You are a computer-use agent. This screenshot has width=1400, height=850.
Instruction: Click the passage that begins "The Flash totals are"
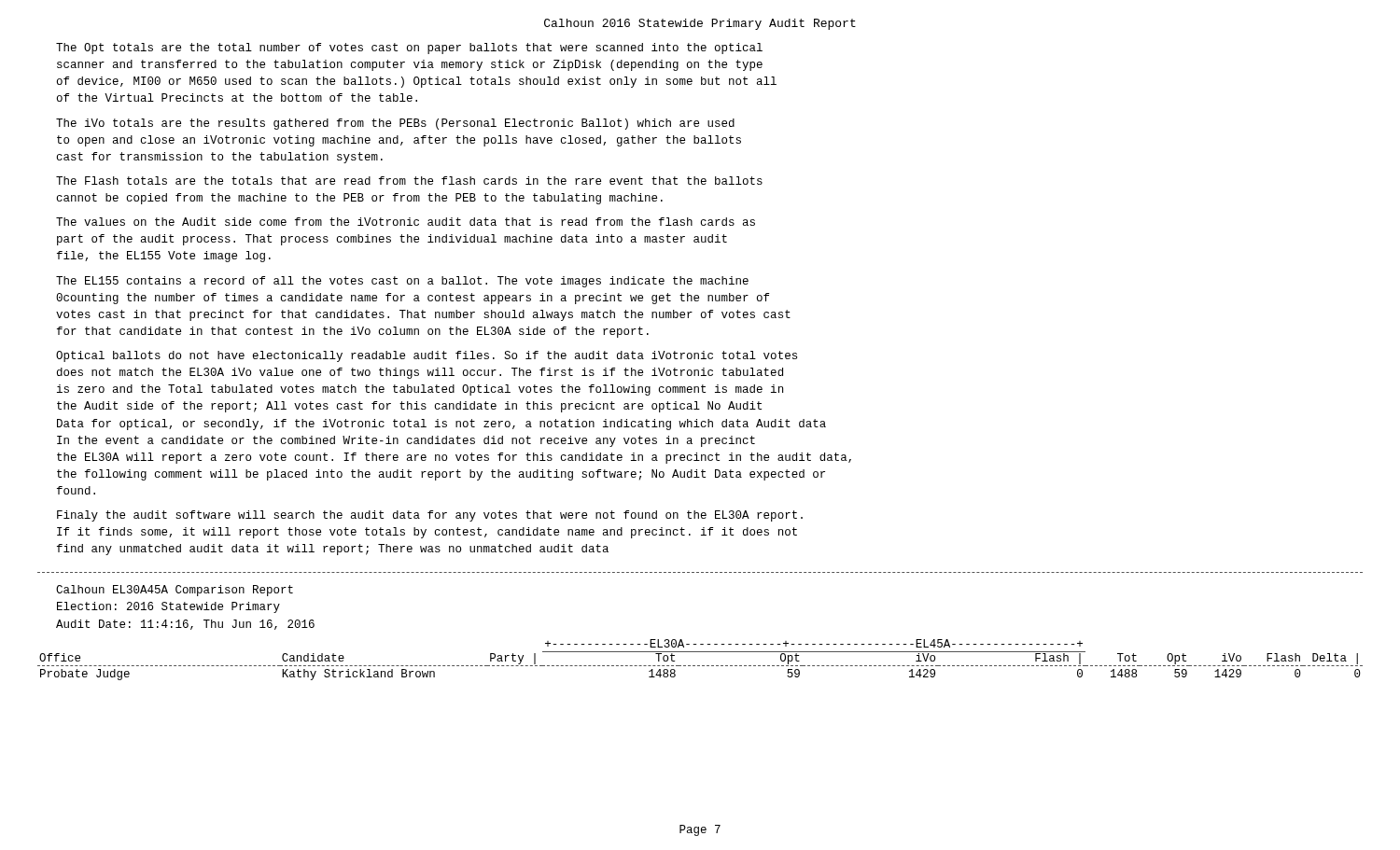[410, 190]
